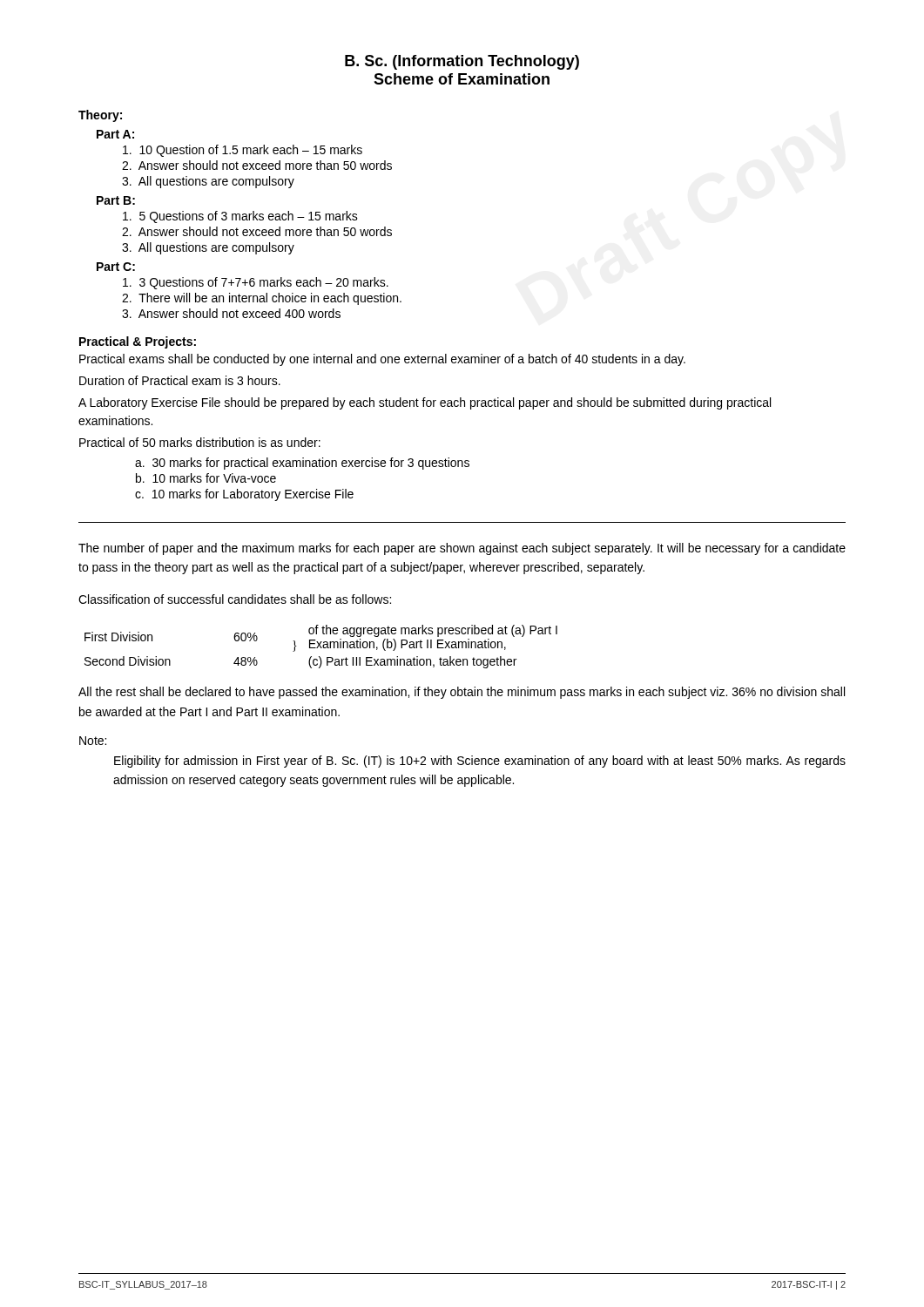Viewport: 924px width, 1307px height.
Task: Navigate to the text starting "c. 10 marks for Laboratory"
Action: click(244, 494)
